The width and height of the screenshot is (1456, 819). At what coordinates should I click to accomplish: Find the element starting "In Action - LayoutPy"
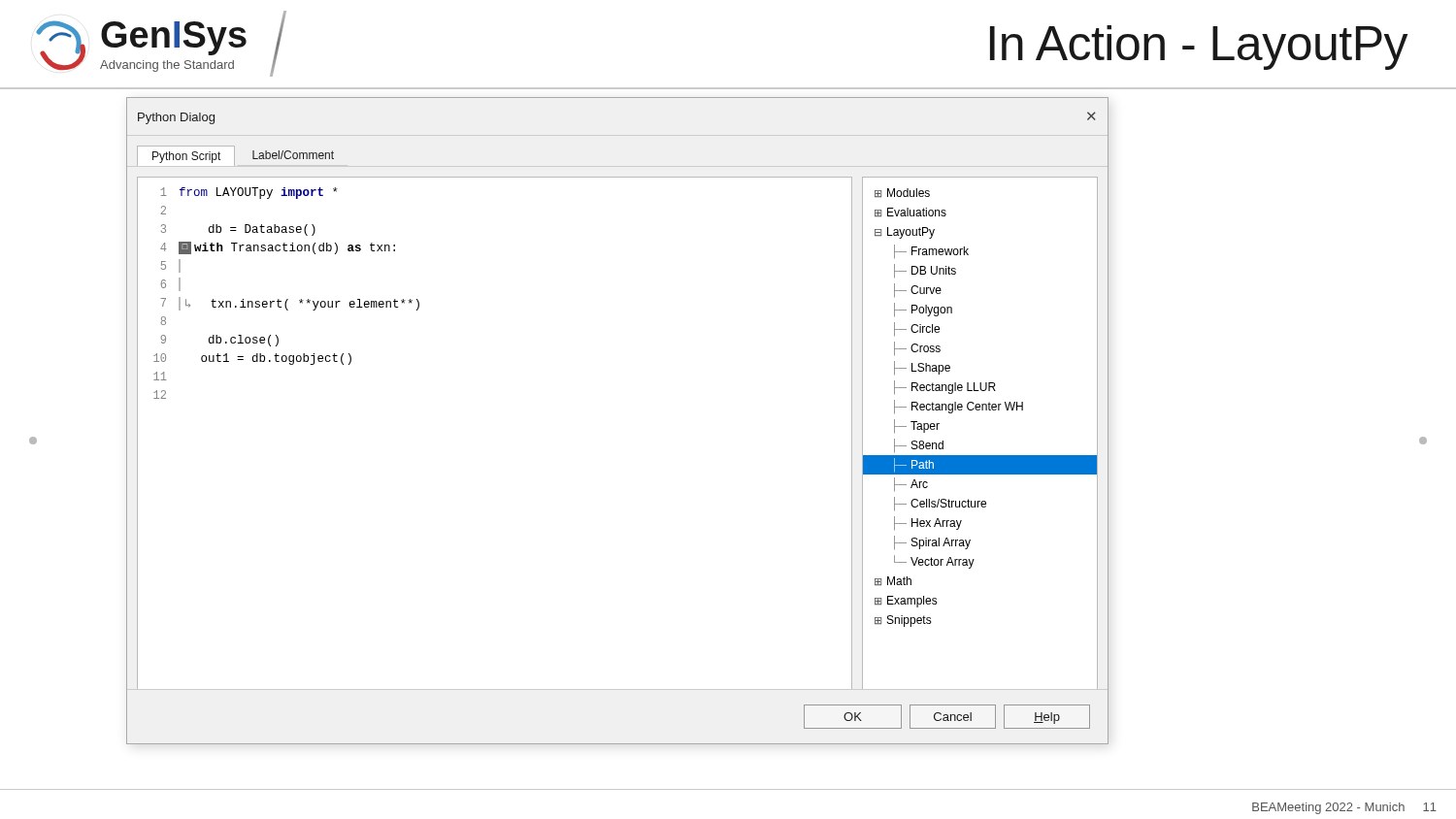click(1197, 44)
